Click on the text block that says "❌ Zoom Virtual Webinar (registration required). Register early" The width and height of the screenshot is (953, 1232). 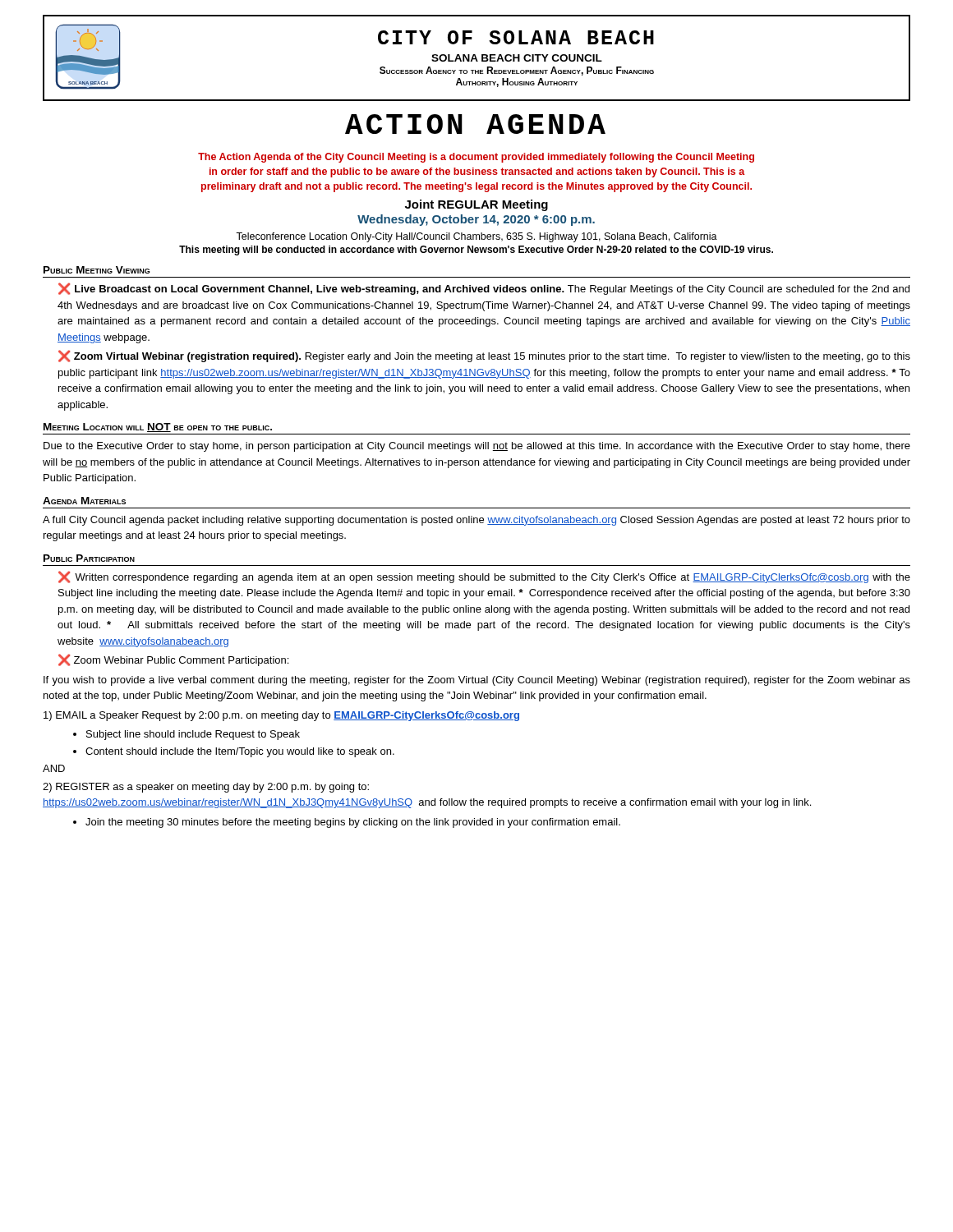(484, 380)
